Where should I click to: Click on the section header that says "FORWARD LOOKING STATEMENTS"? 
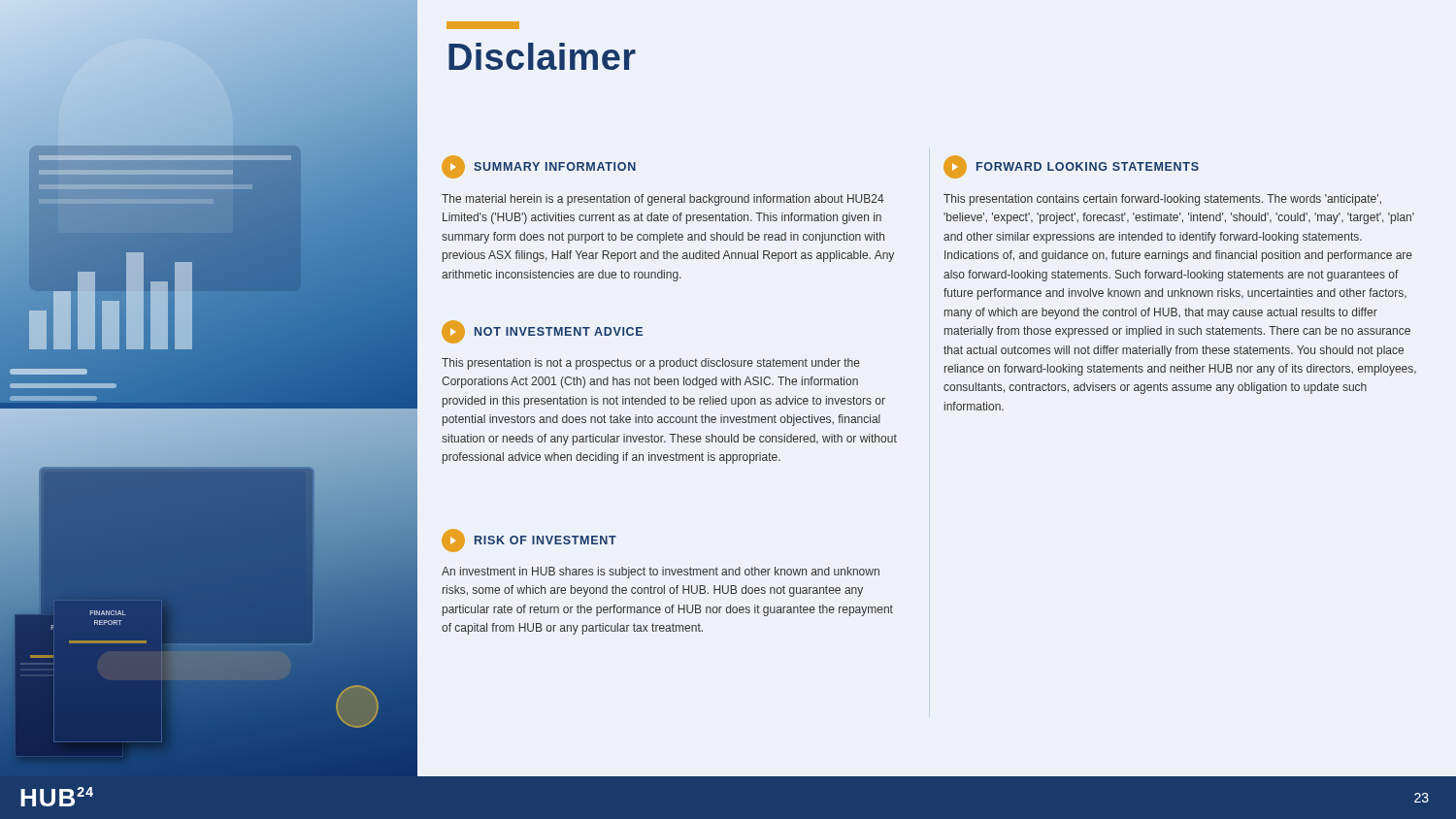point(1181,167)
